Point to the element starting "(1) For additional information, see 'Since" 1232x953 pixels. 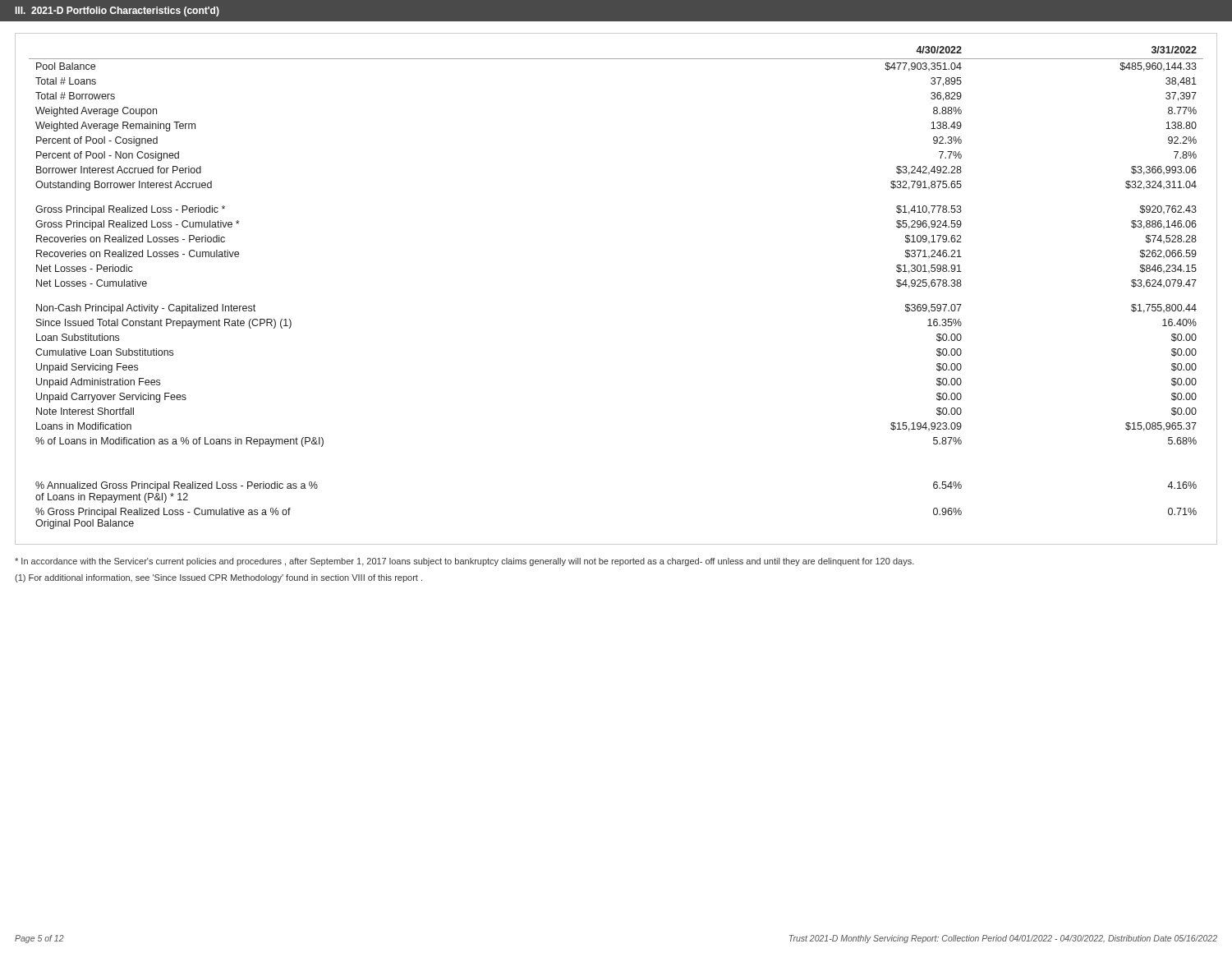(x=219, y=578)
